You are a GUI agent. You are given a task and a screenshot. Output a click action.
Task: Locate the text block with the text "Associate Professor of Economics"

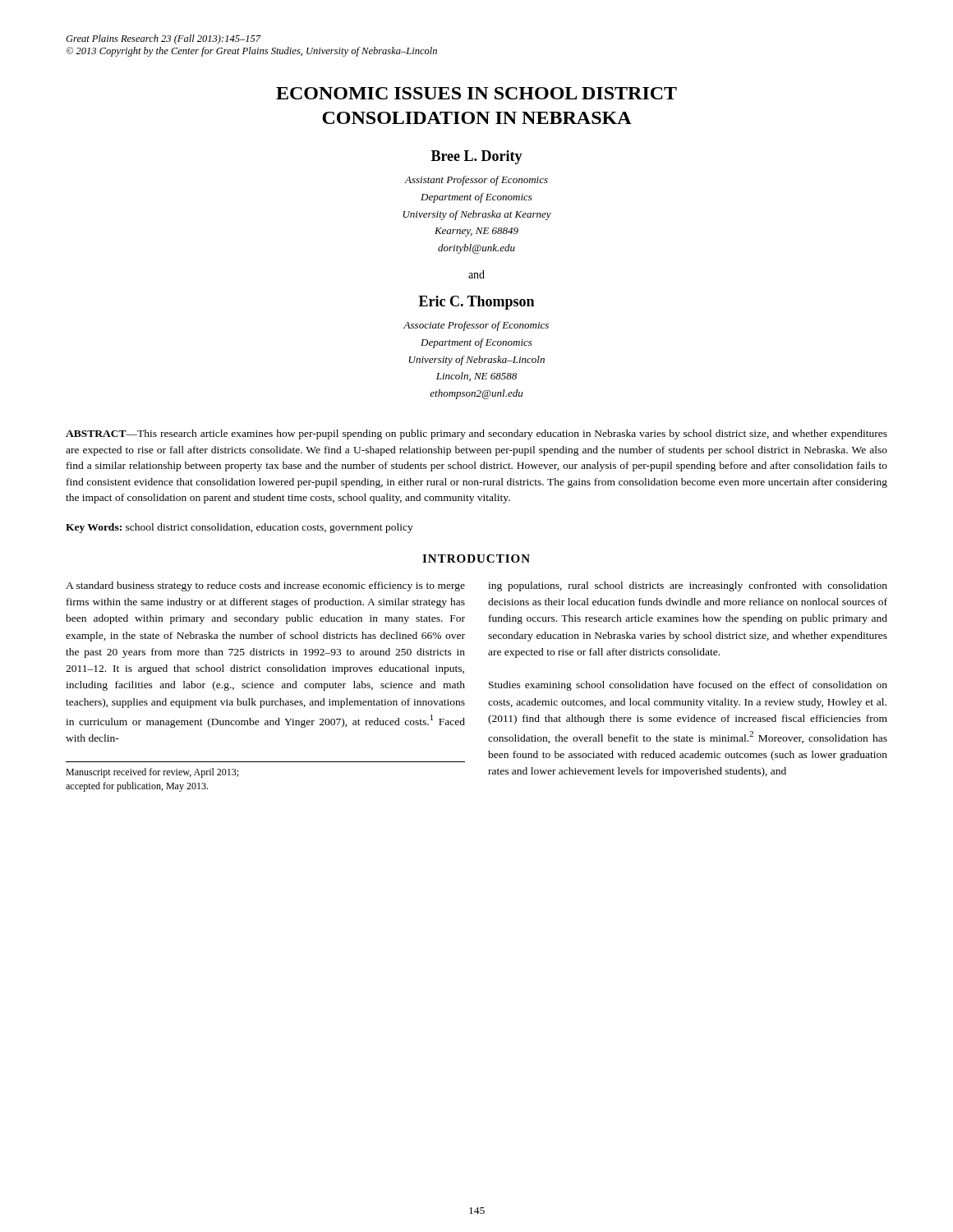click(x=476, y=359)
